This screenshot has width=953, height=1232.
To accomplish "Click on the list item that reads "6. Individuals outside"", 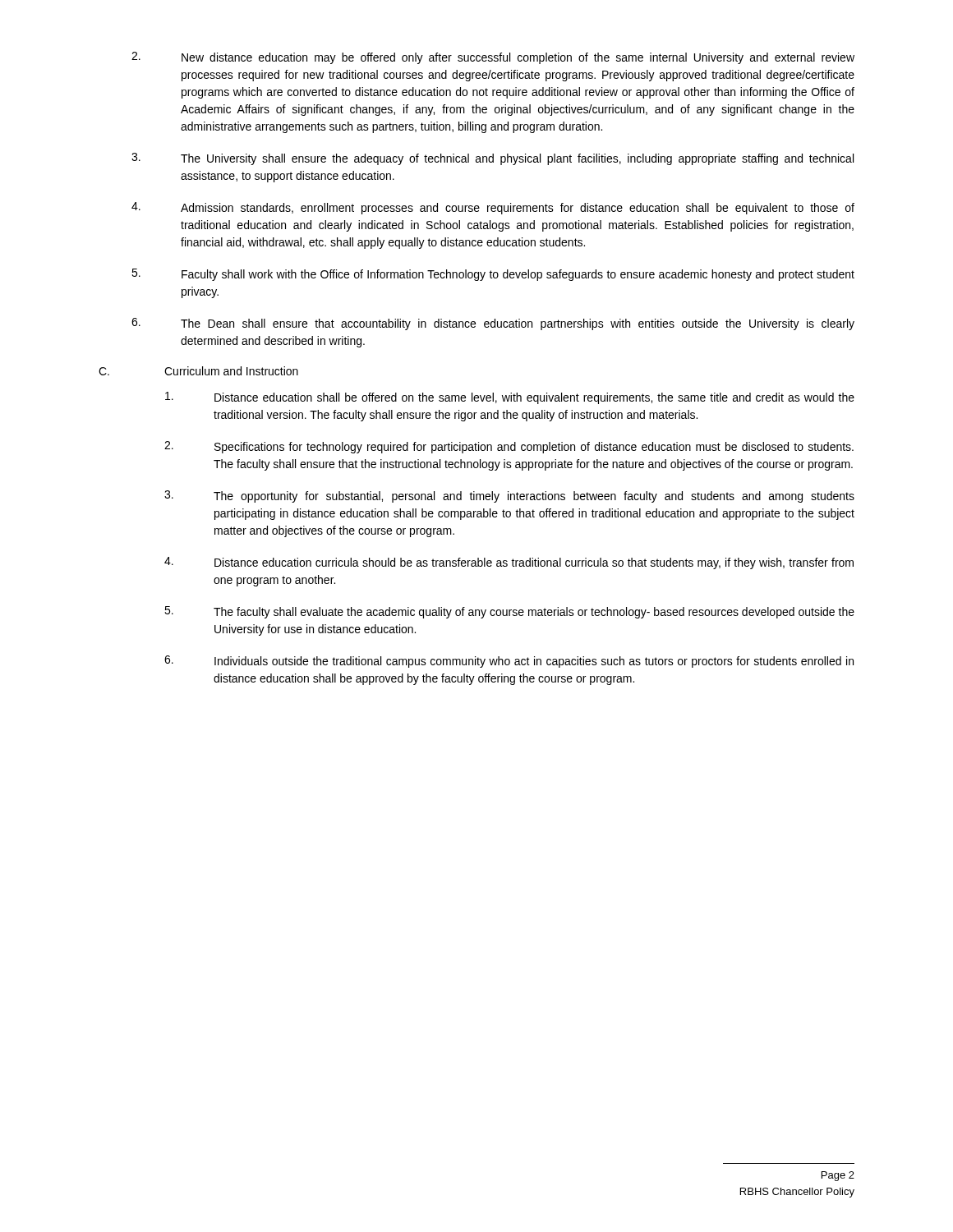I will coord(476,670).
